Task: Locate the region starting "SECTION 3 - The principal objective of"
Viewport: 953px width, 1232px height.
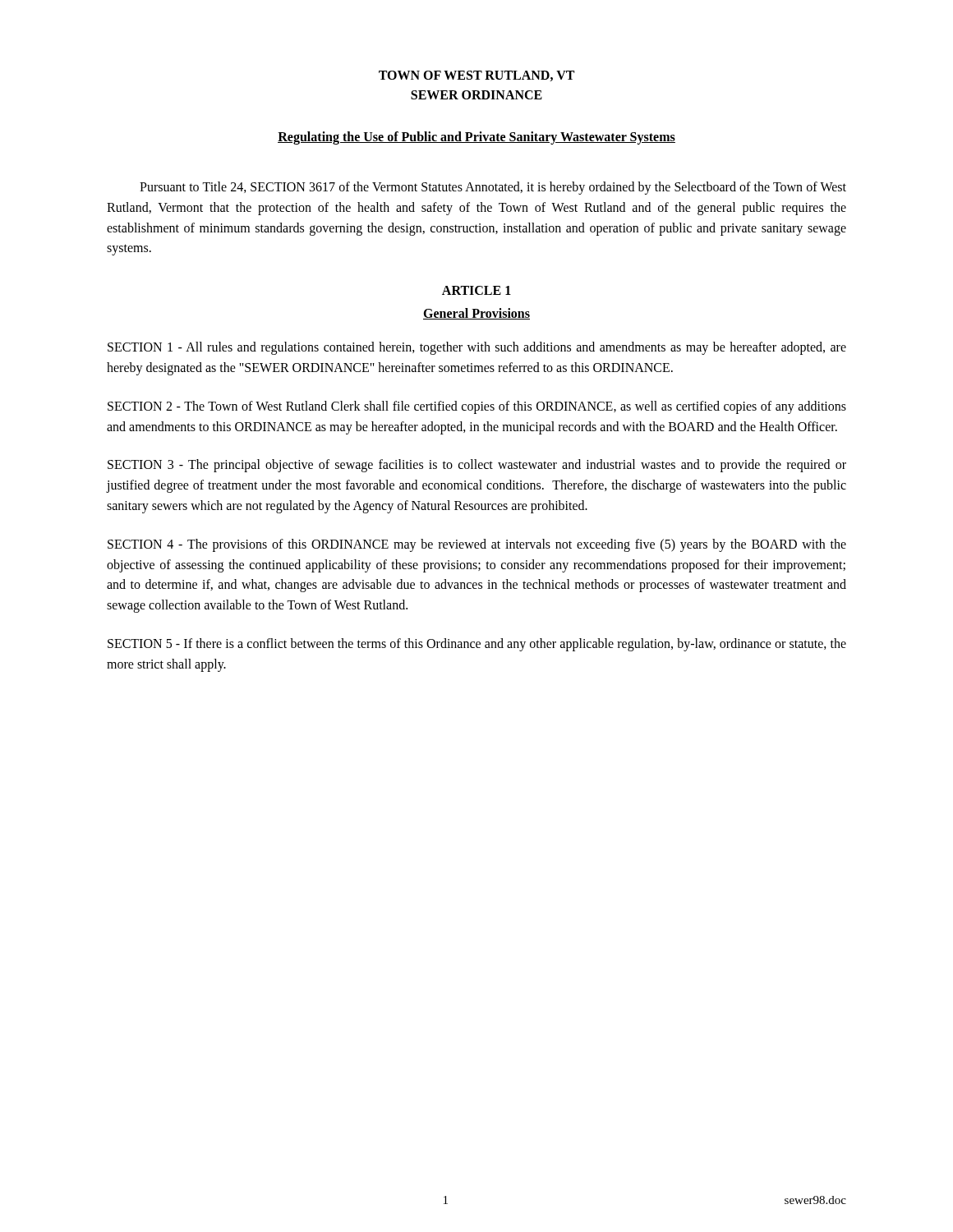Action: [476, 485]
